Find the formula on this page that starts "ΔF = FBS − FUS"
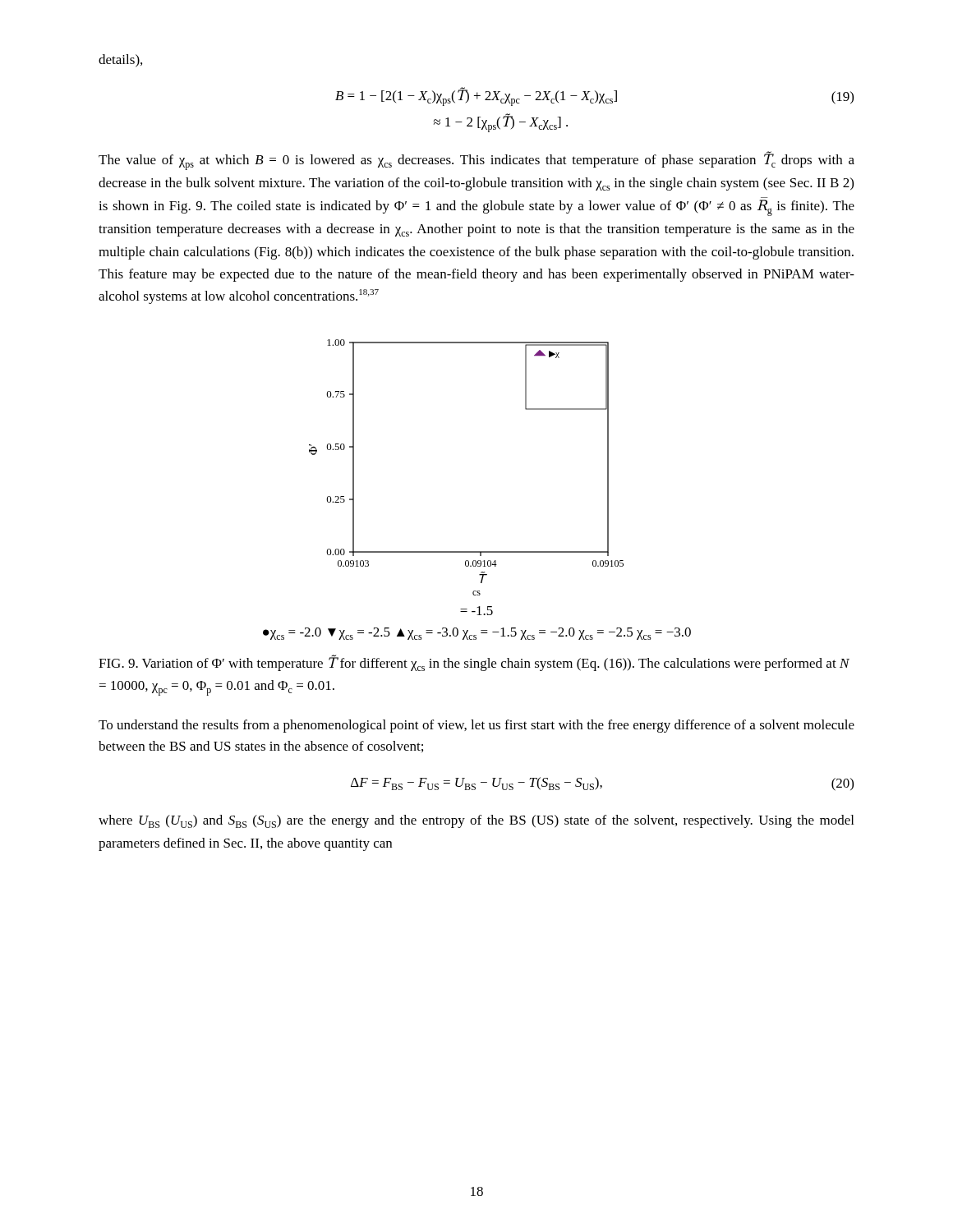 pos(476,784)
